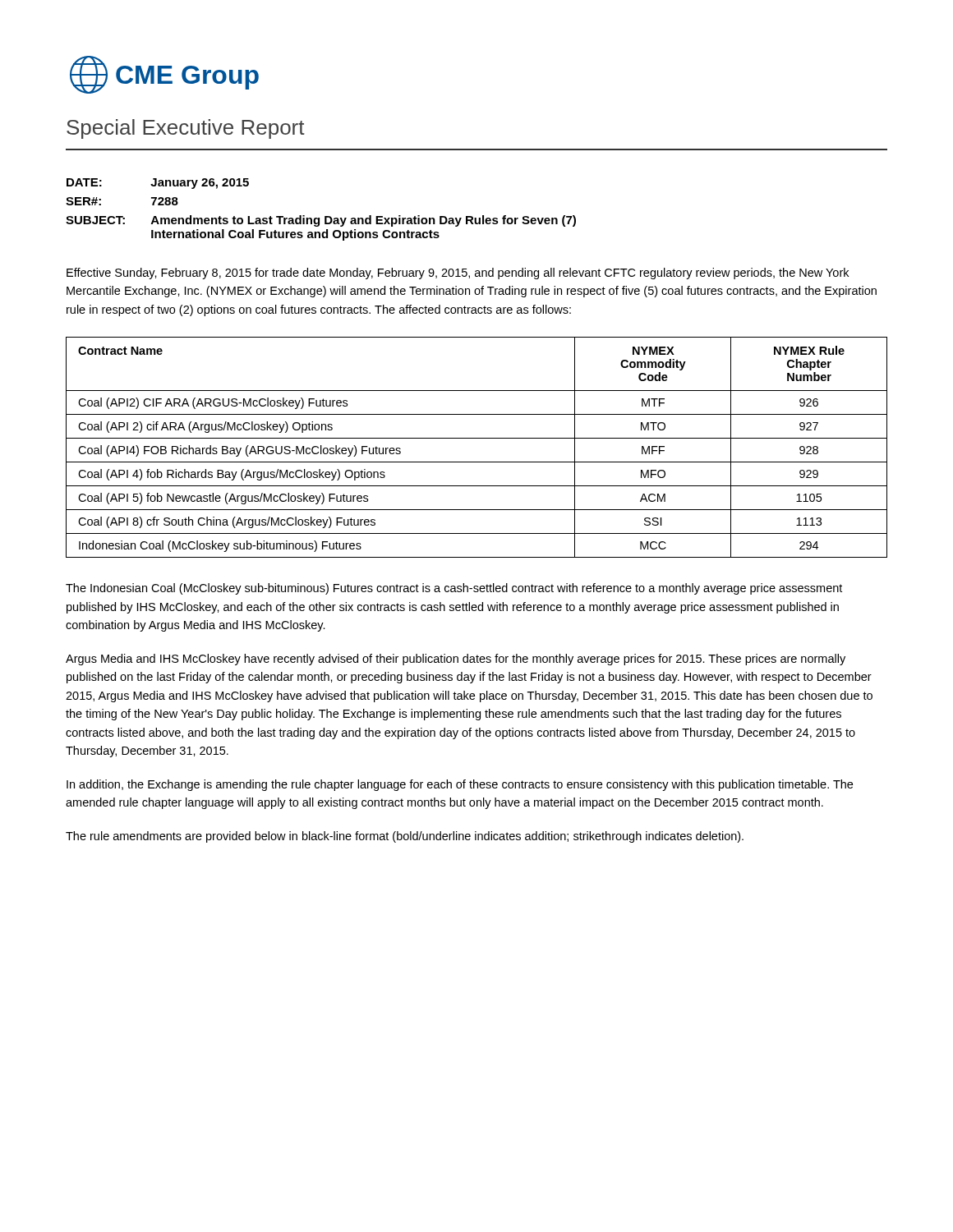The width and height of the screenshot is (953, 1232).
Task: Select the text block that reads "The rule amendments are provided below"
Action: pyautogui.click(x=405, y=836)
